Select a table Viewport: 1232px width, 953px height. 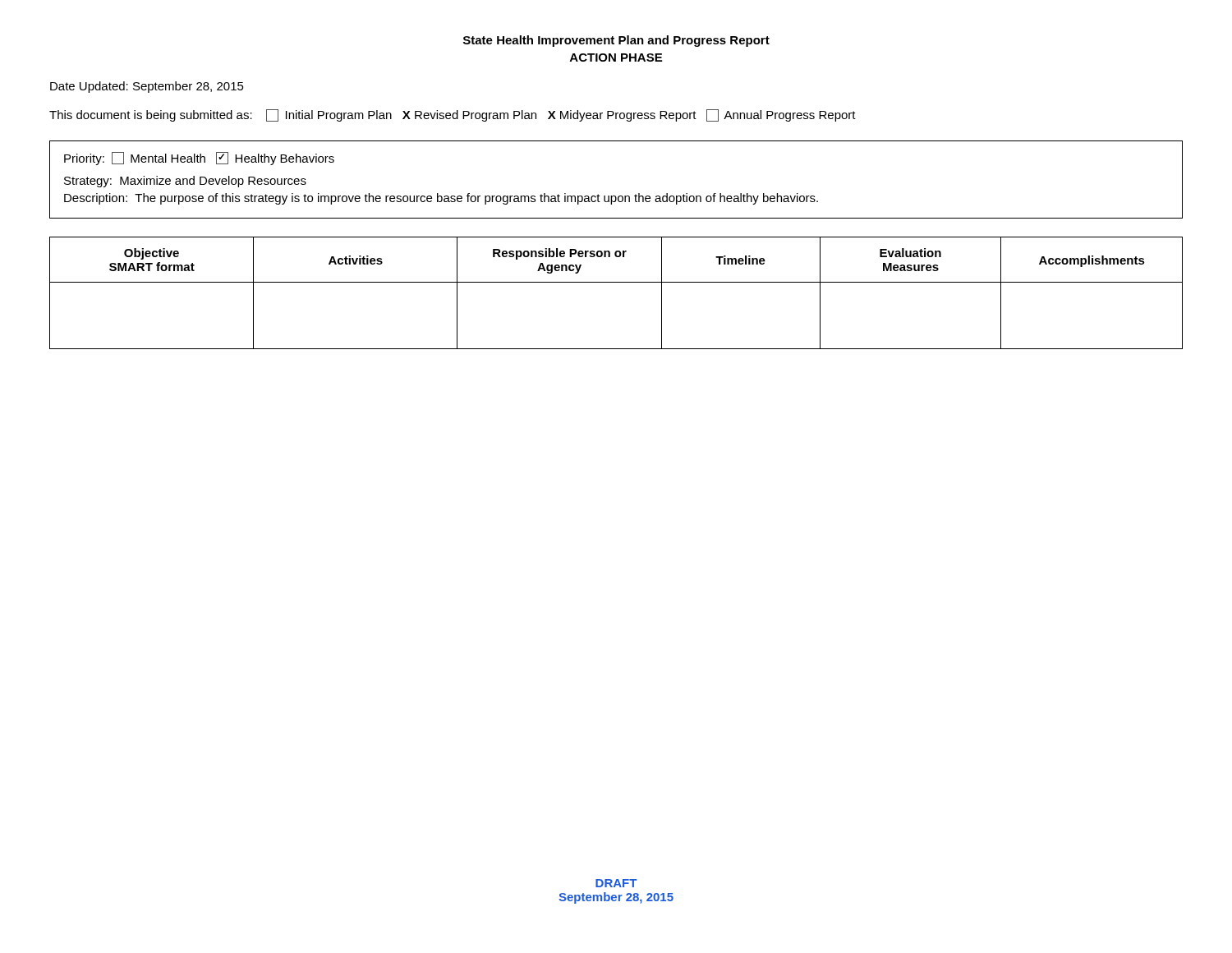coord(616,293)
